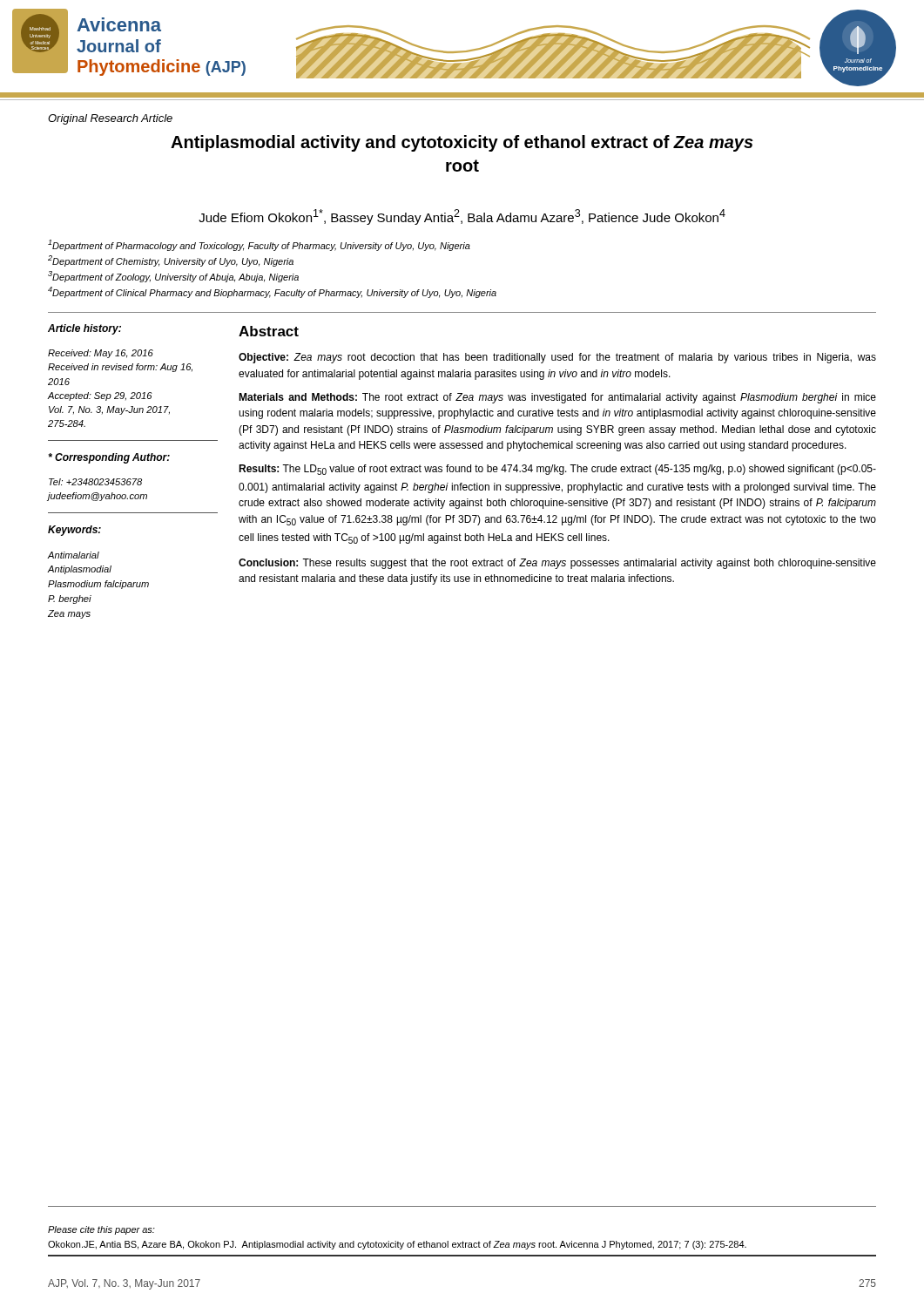This screenshot has width=924, height=1307.
Task: Select the text block with the text "Objective: Zea mays root"
Action: [557, 366]
